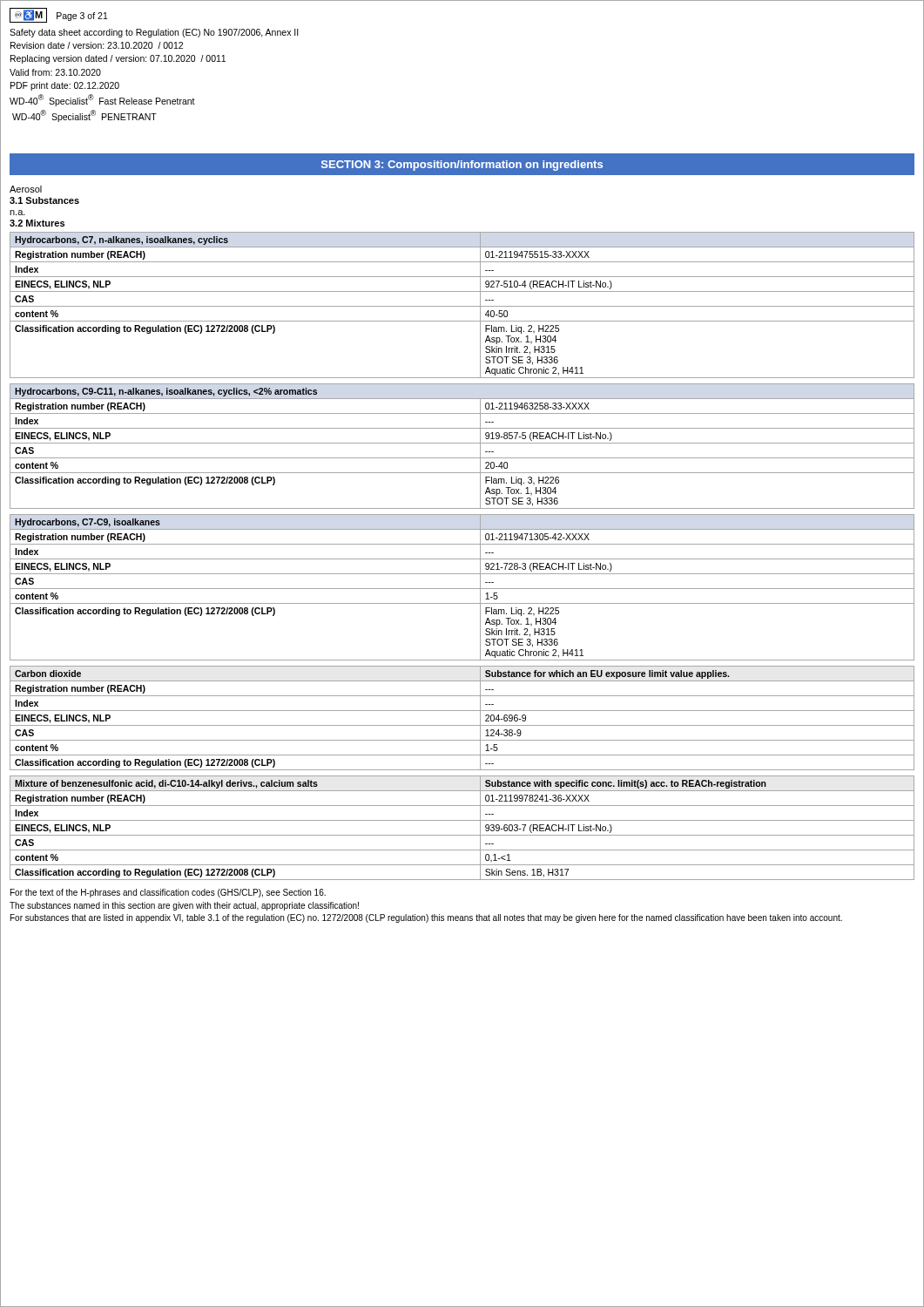Find the table that mentions "Skin Sens. 1B,"
The width and height of the screenshot is (924, 1307).
pos(462,828)
